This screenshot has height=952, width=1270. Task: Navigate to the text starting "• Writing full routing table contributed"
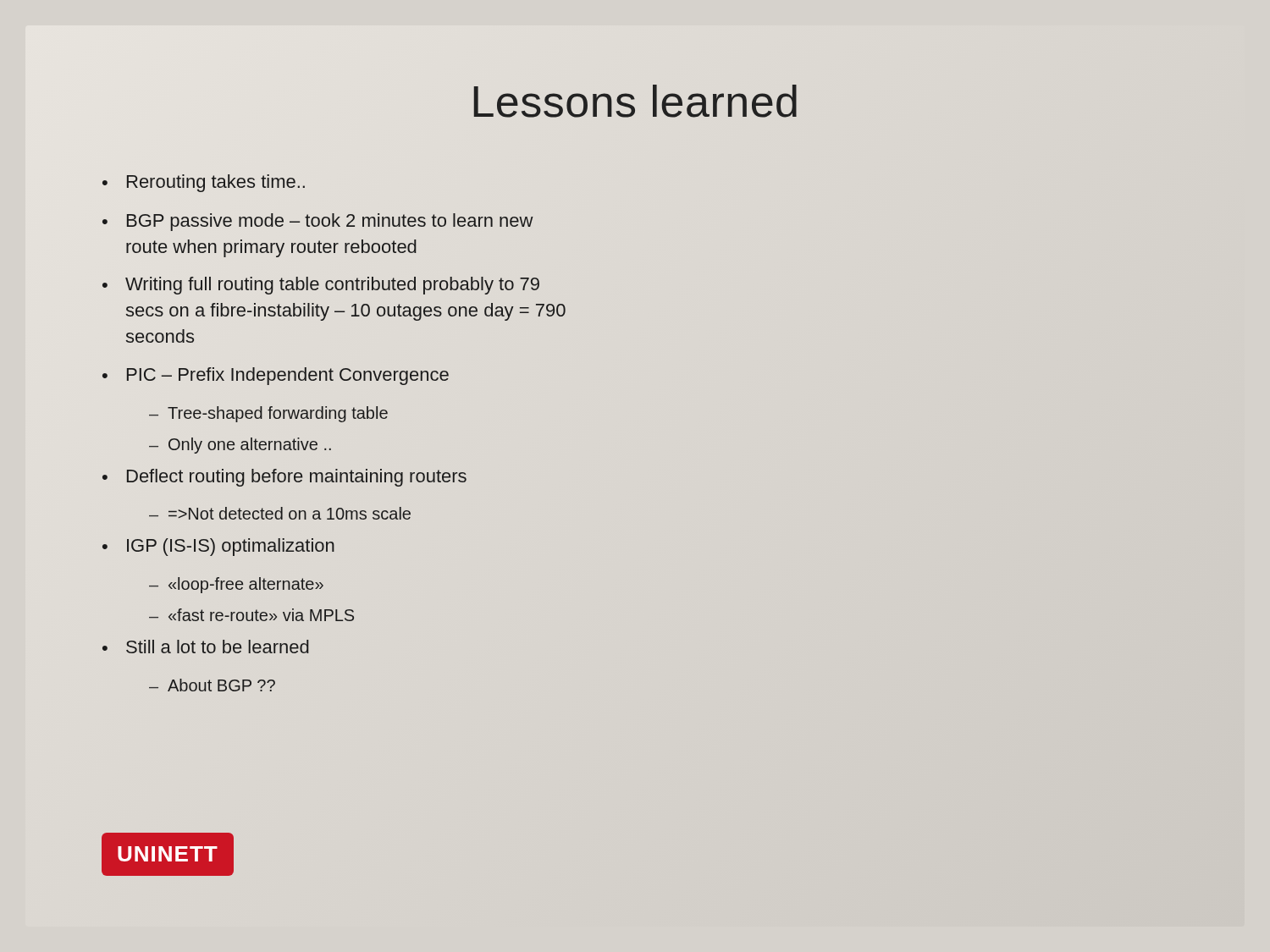[334, 311]
